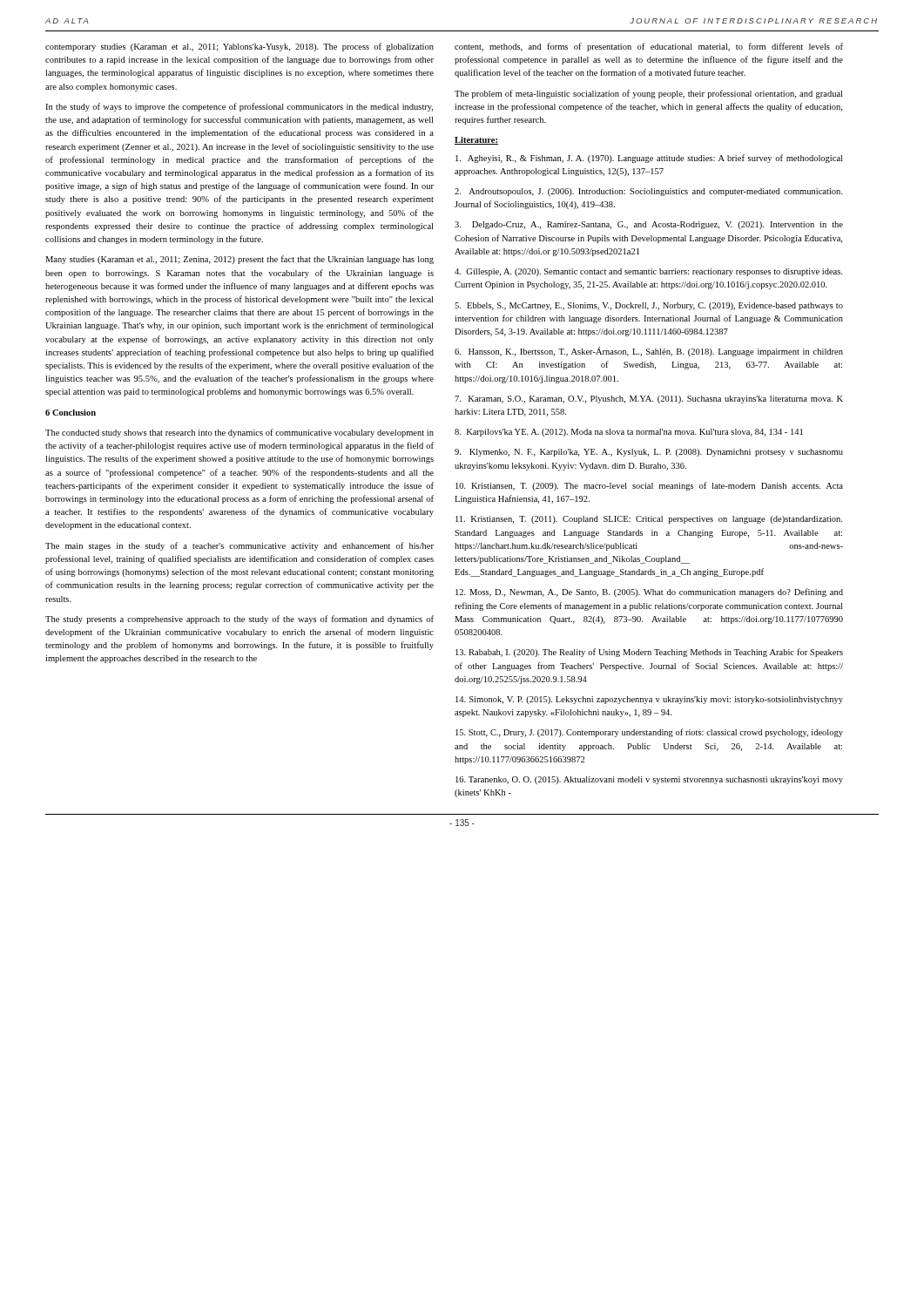The height and width of the screenshot is (1307, 924).
Task: Select the element starting "Many studies (Karaman et al., 2011;"
Action: [240, 326]
